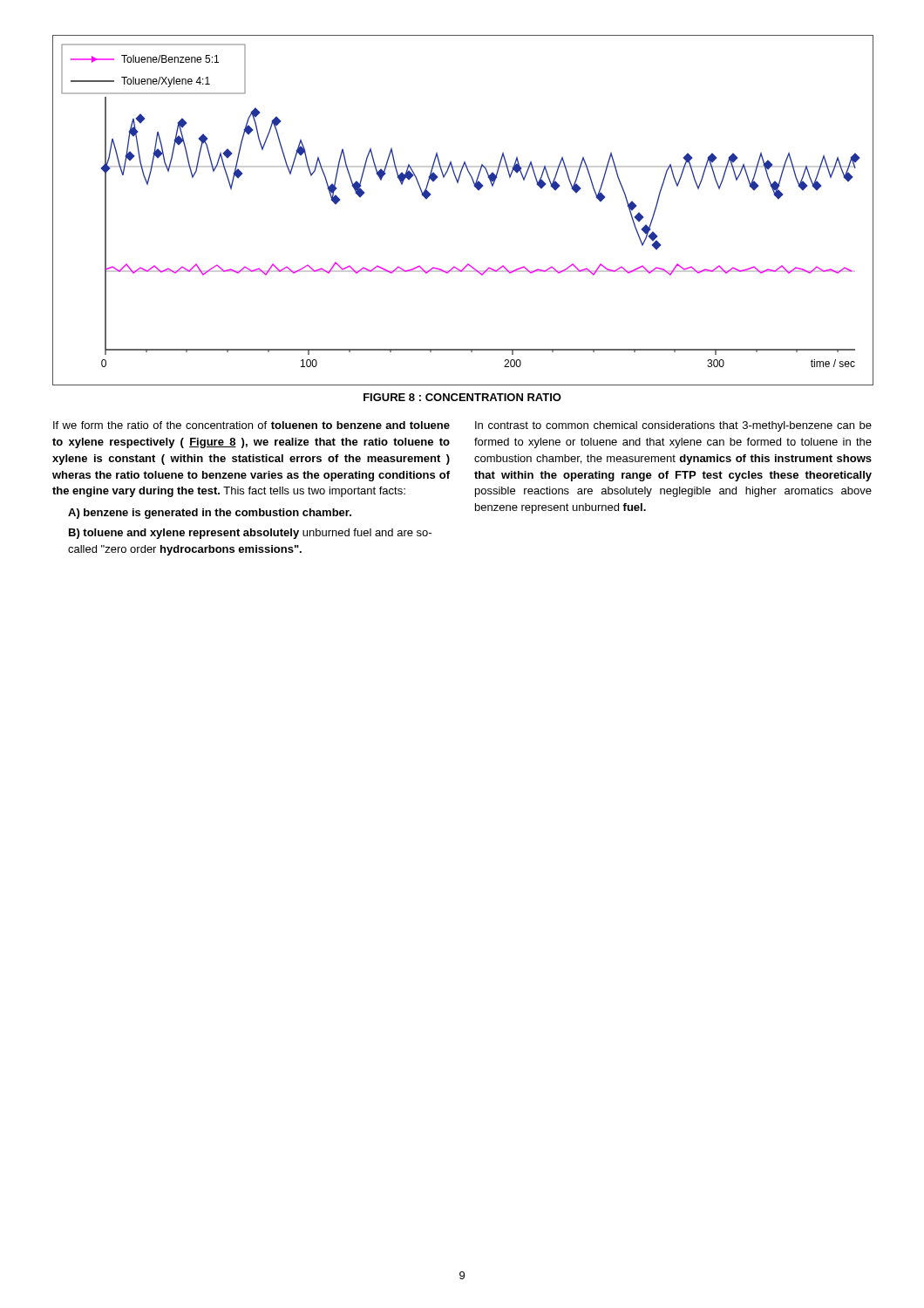Select the continuous plot

click(462, 210)
